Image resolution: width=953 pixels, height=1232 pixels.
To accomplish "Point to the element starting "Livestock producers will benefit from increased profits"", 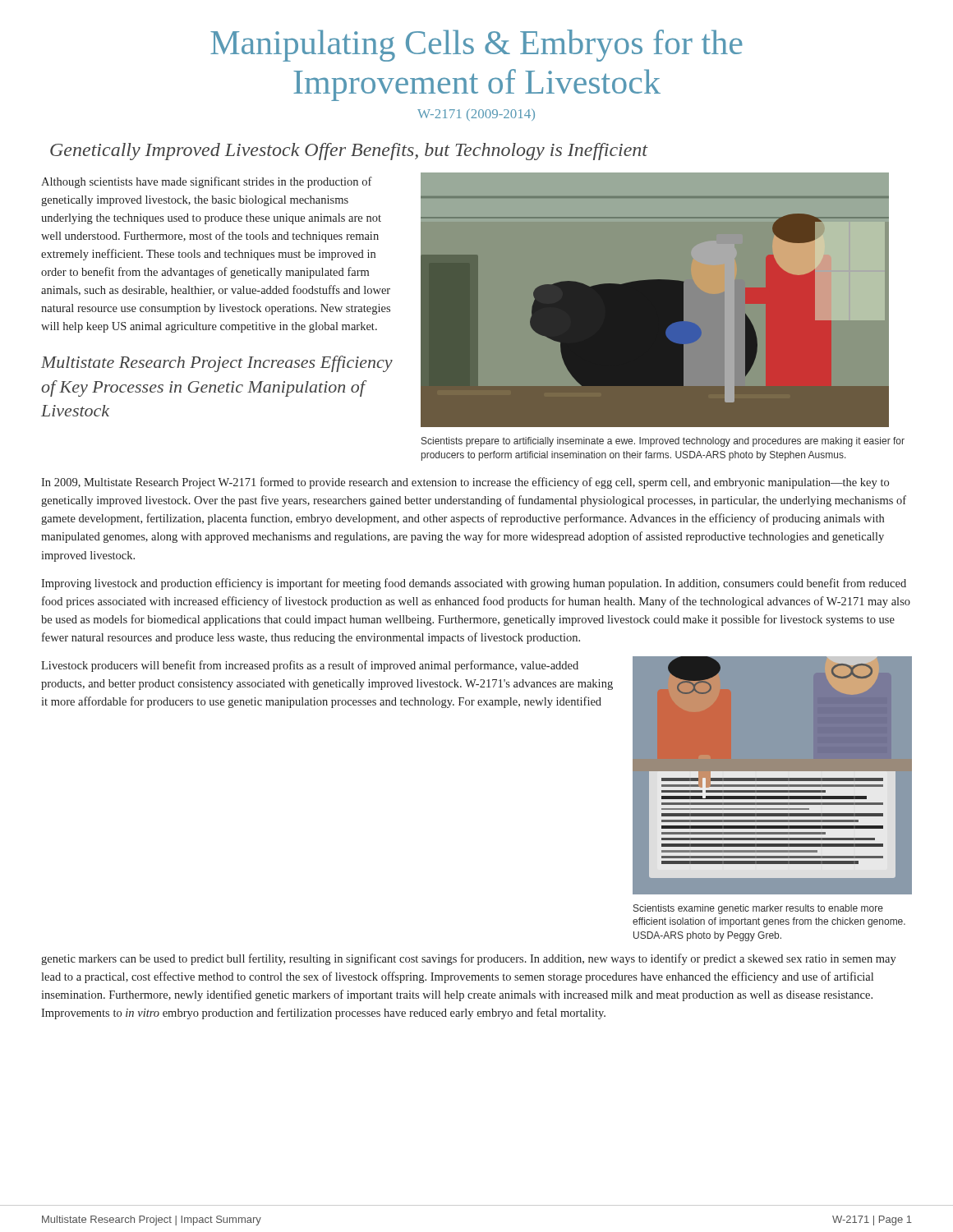I will (x=327, y=683).
